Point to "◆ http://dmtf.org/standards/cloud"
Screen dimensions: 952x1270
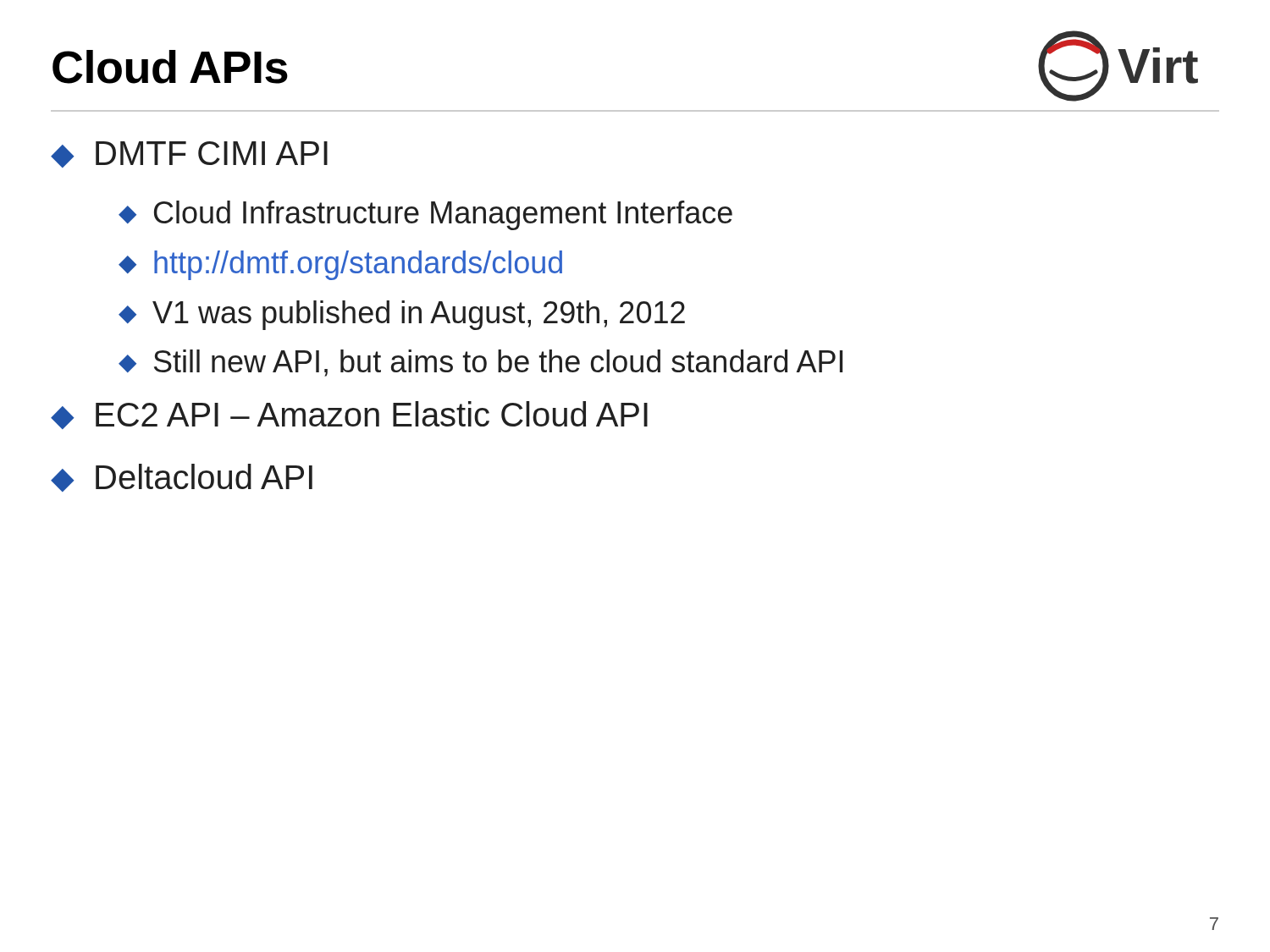[341, 263]
